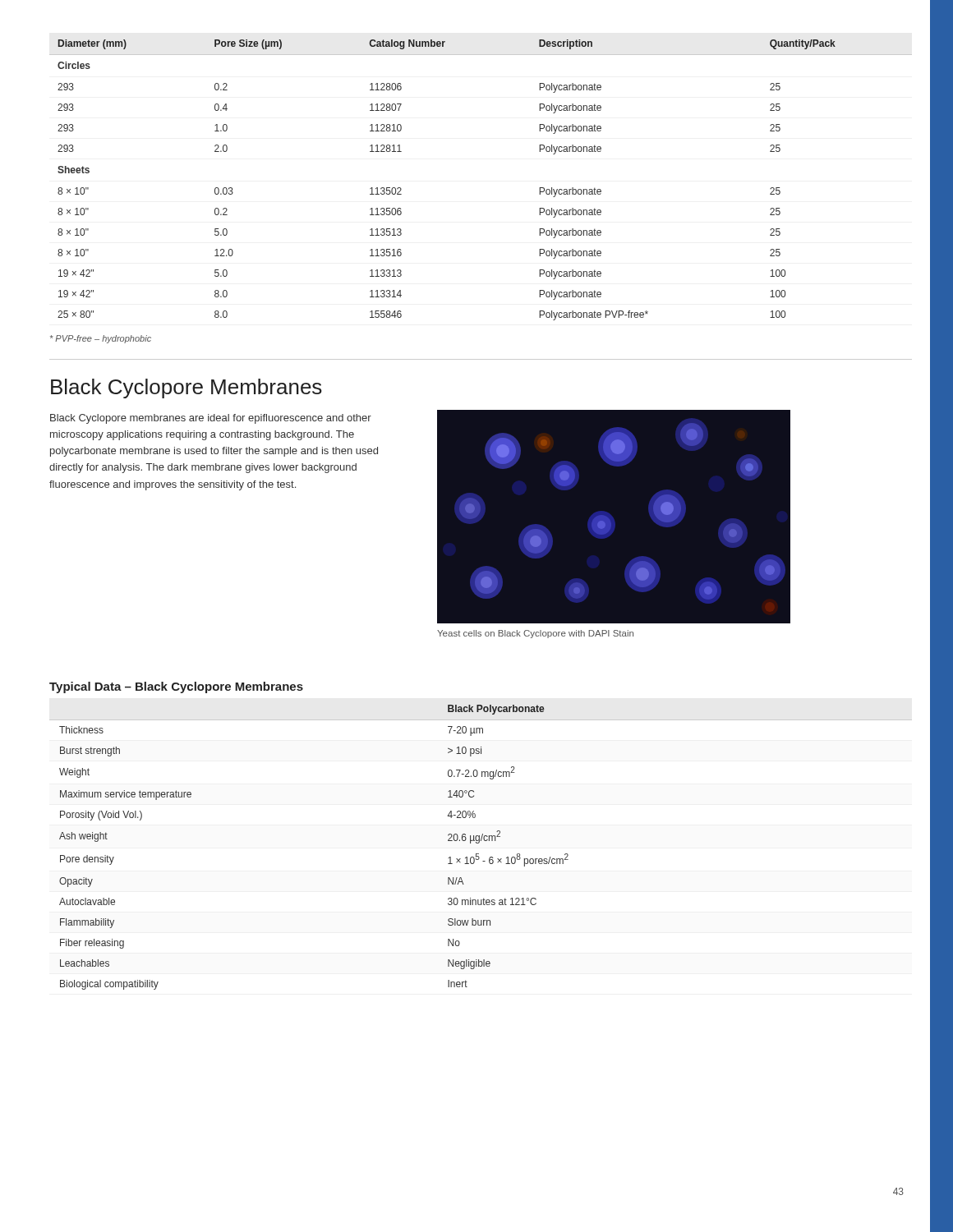The image size is (953, 1232).
Task: Locate the title that says "Black Cyclopore Membranes"
Action: pyautogui.click(x=186, y=387)
